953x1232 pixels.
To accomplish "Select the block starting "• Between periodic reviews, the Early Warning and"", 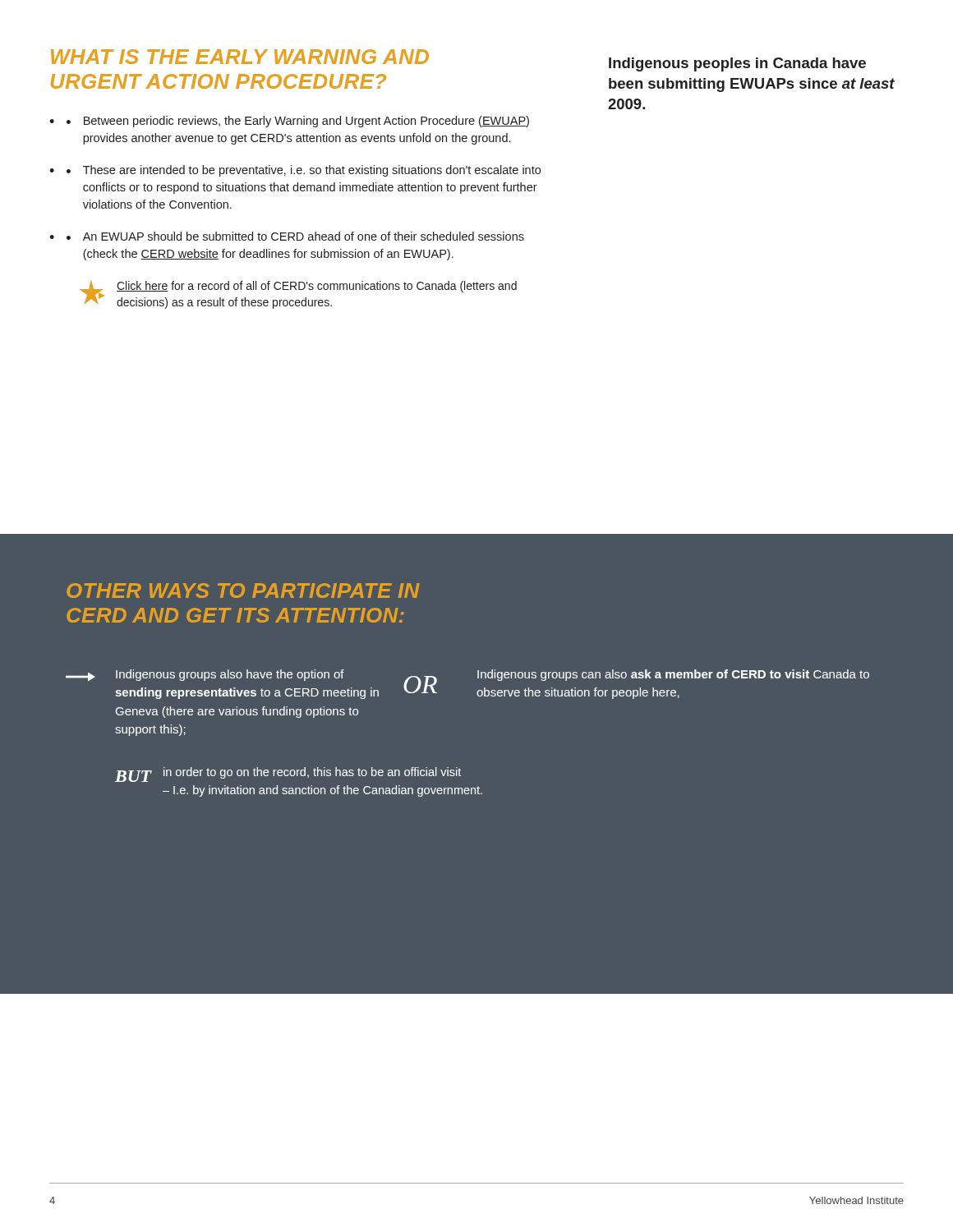I will coord(312,130).
